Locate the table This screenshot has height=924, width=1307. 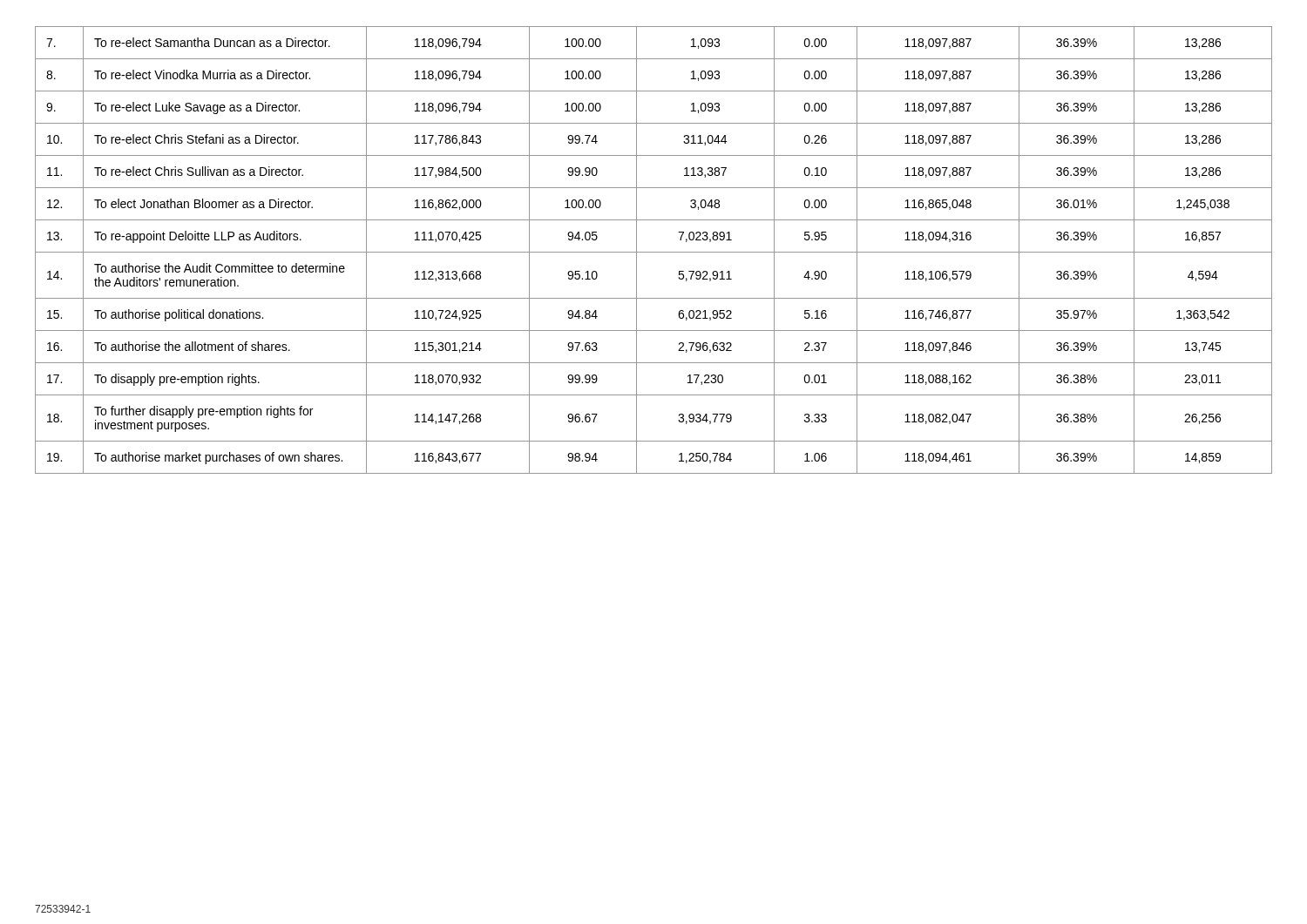point(654,250)
